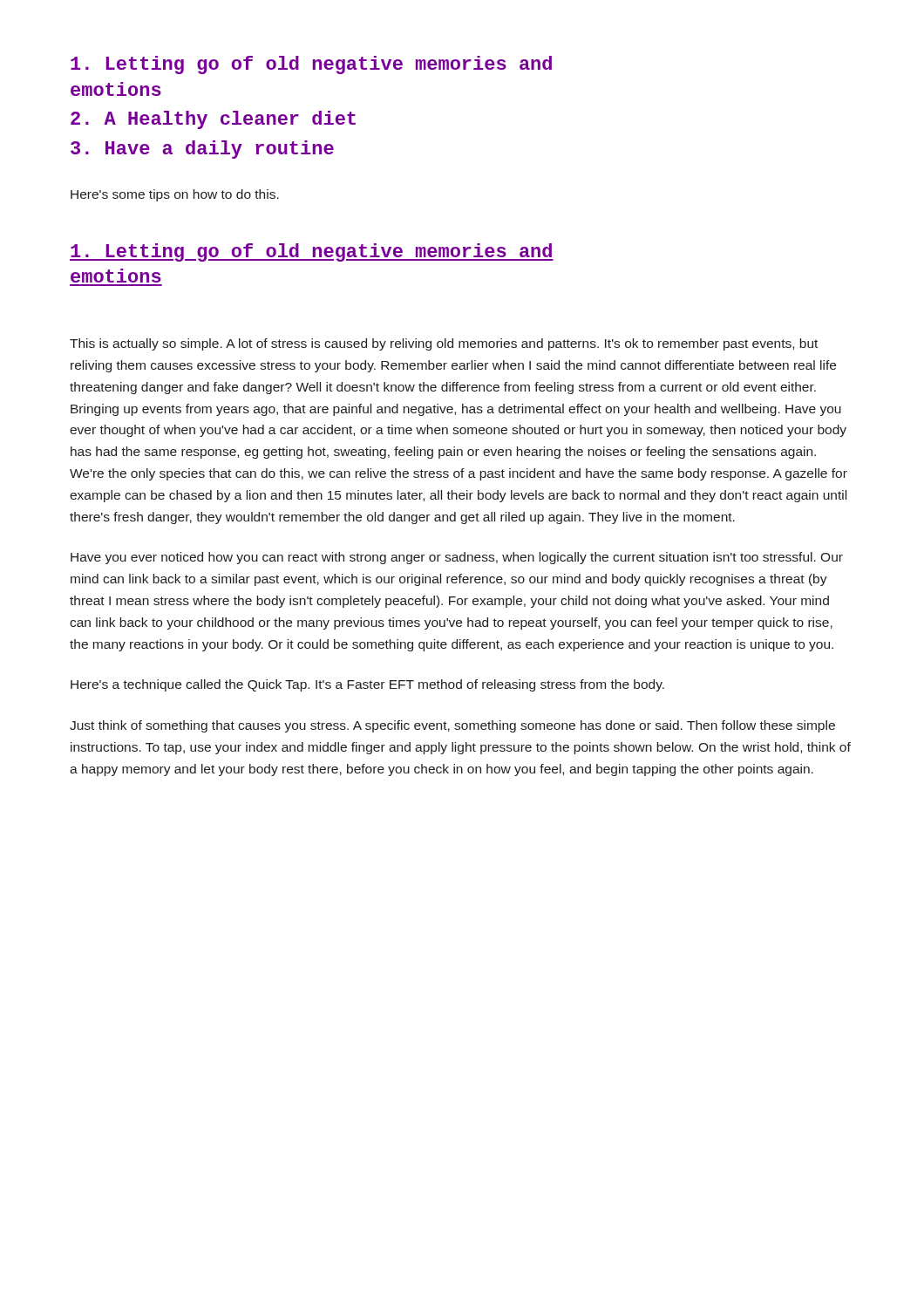Click on the block starting "2. A Healthy cleaner diet"
924x1308 pixels.
pos(214,120)
